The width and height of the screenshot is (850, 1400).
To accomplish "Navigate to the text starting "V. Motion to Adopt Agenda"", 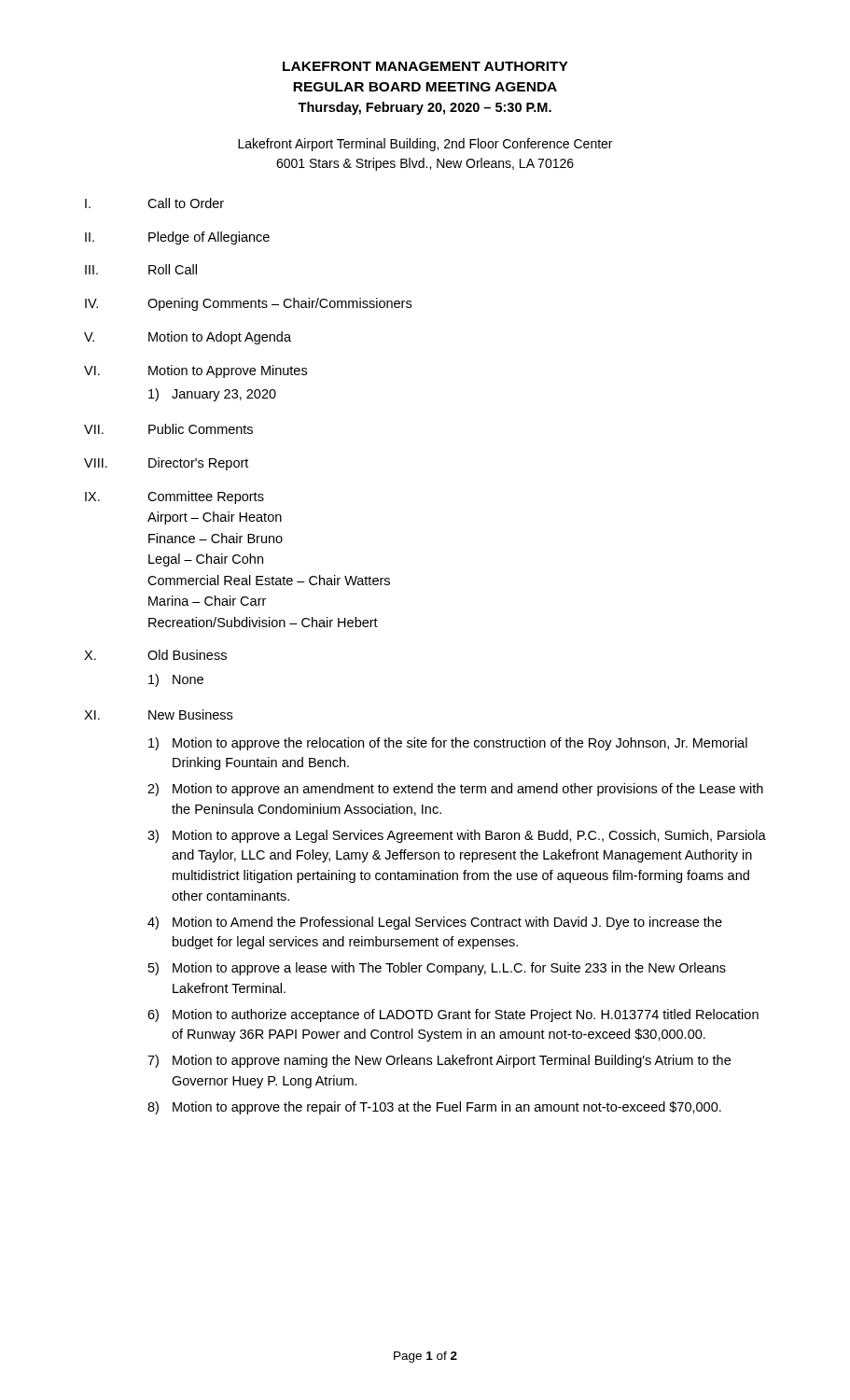I will (188, 338).
